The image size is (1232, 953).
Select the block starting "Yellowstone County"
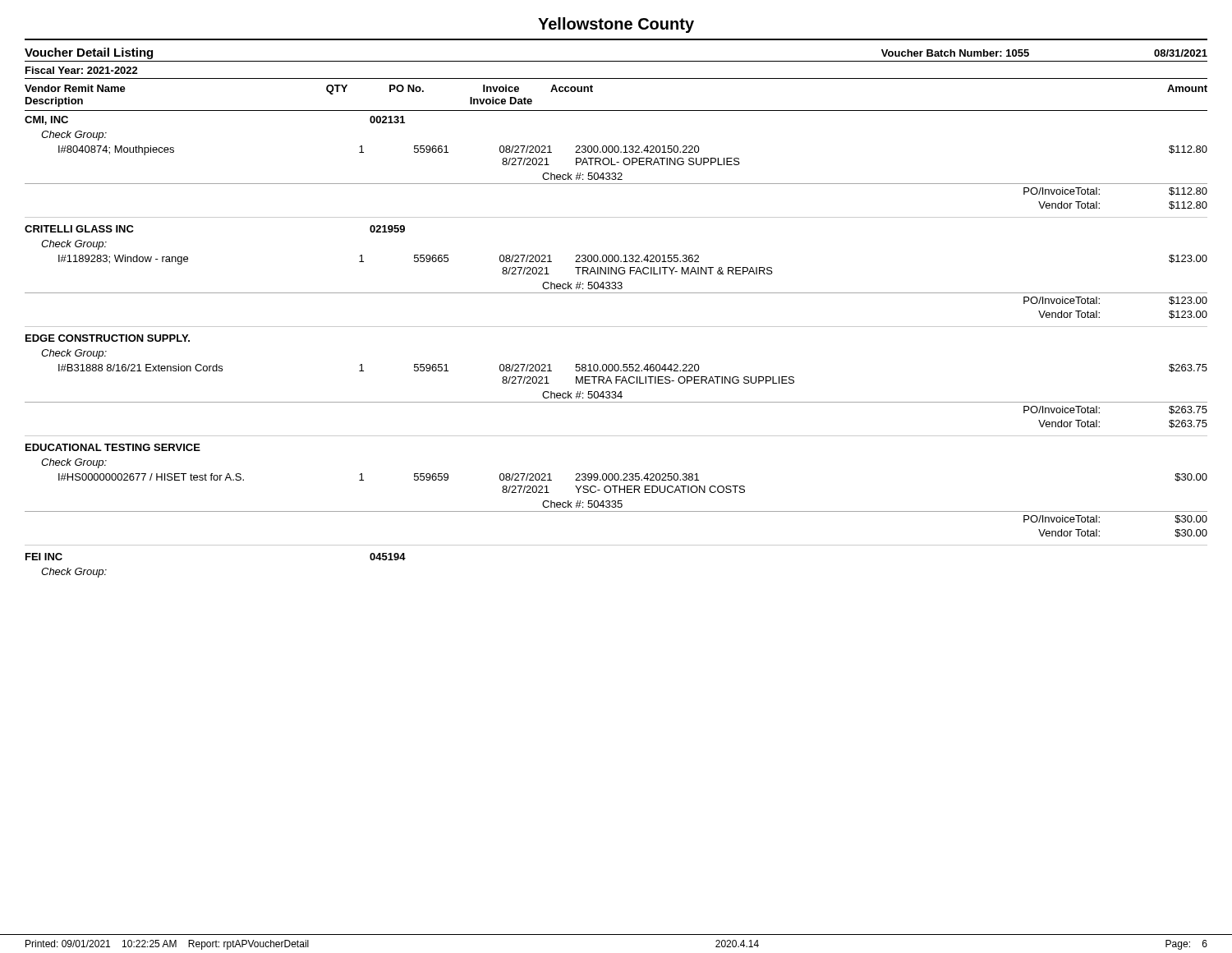click(x=616, y=24)
